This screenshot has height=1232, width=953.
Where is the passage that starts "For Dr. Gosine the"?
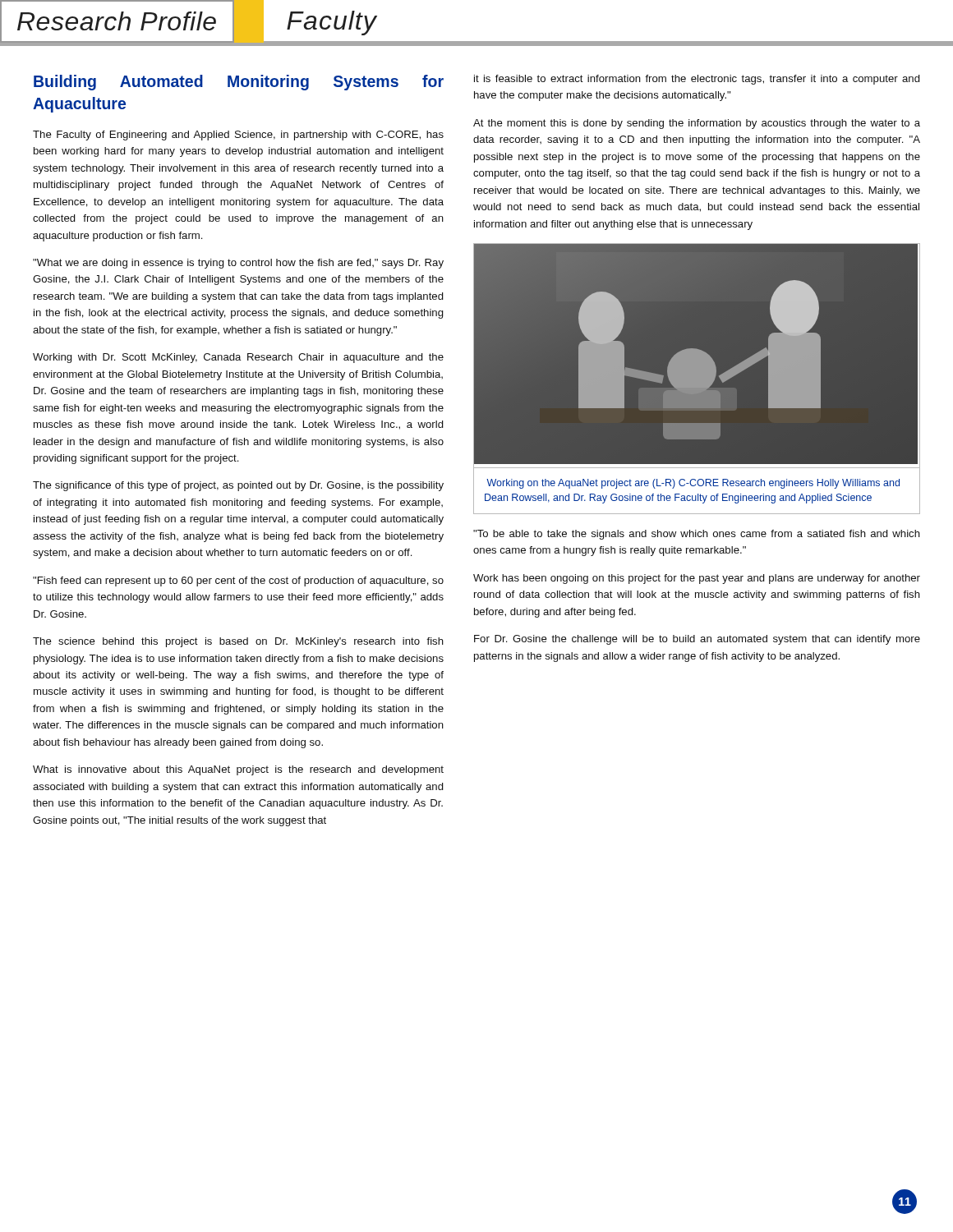pyautogui.click(x=697, y=647)
